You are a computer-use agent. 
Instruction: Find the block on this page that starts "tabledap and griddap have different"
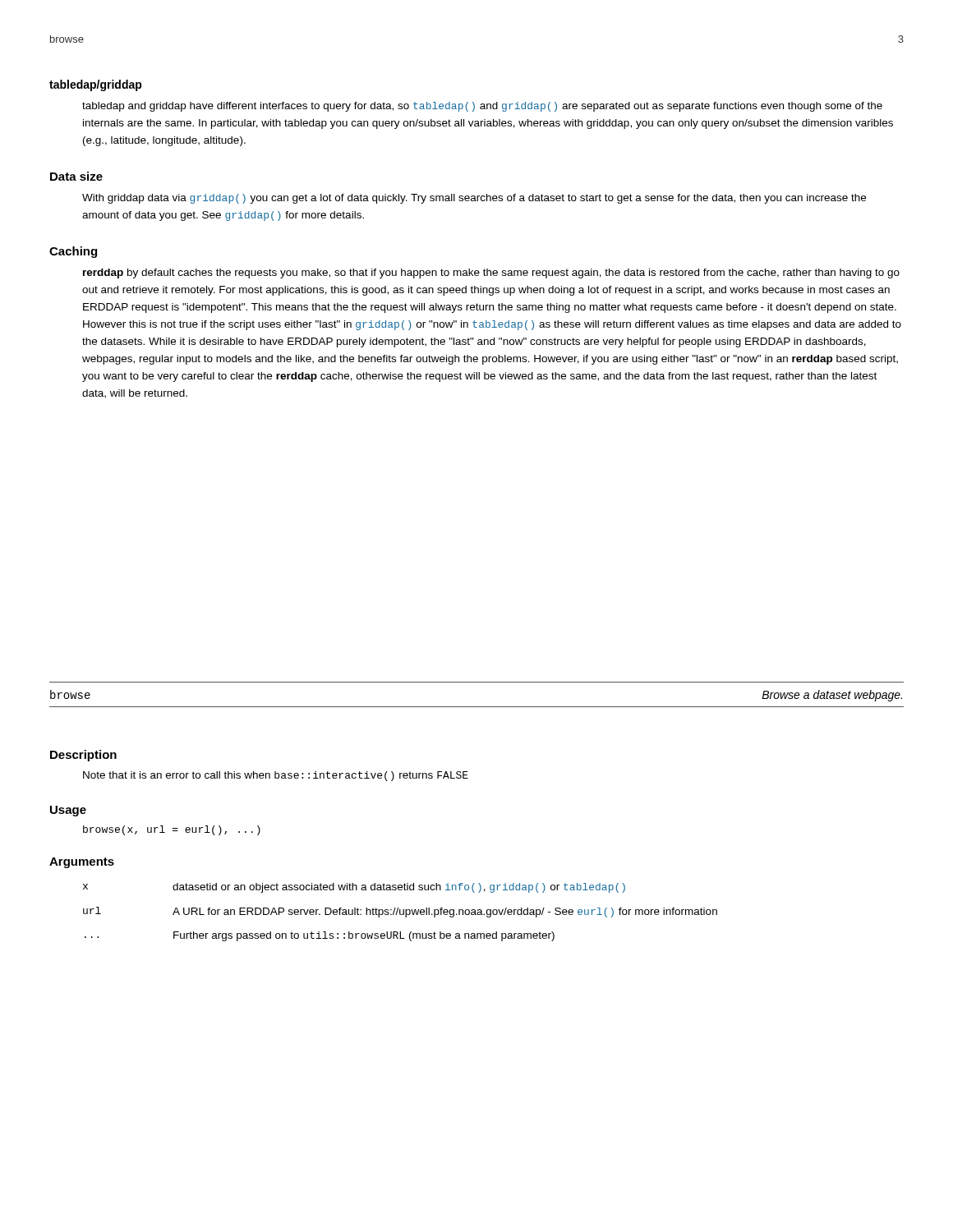[488, 123]
